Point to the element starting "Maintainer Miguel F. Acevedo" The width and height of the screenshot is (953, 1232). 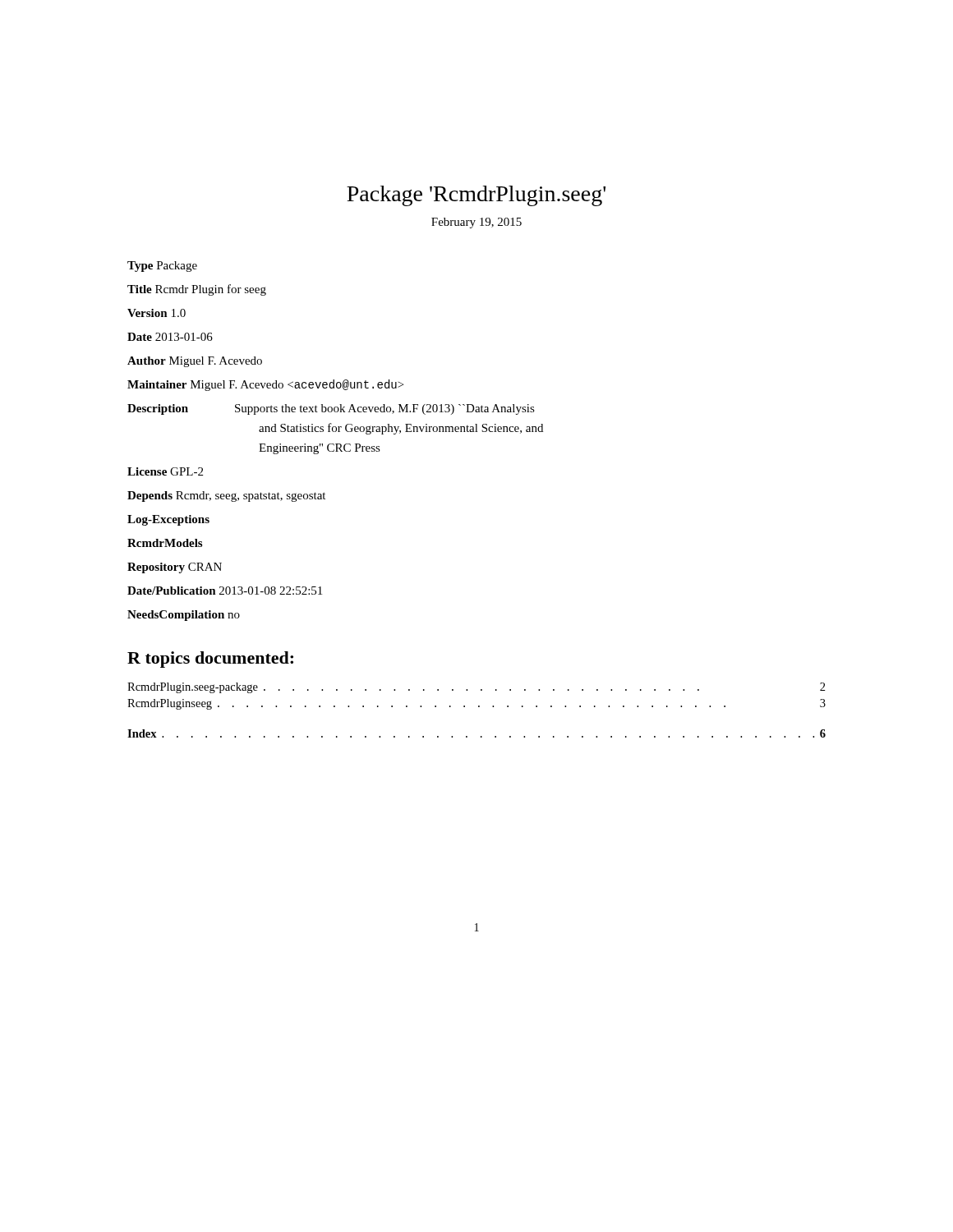pos(266,385)
